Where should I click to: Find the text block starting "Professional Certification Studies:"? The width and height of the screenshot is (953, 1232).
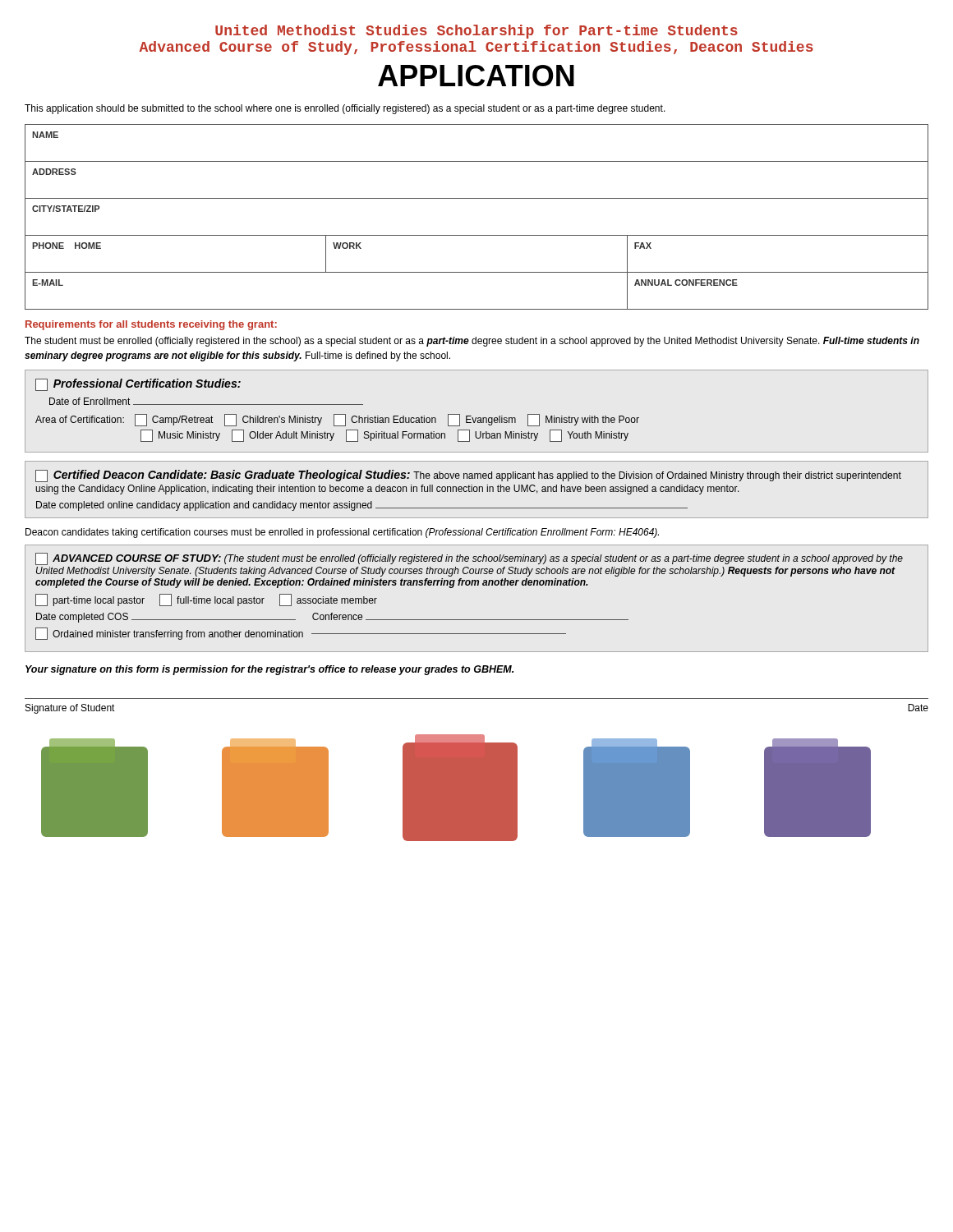[x=476, y=409]
